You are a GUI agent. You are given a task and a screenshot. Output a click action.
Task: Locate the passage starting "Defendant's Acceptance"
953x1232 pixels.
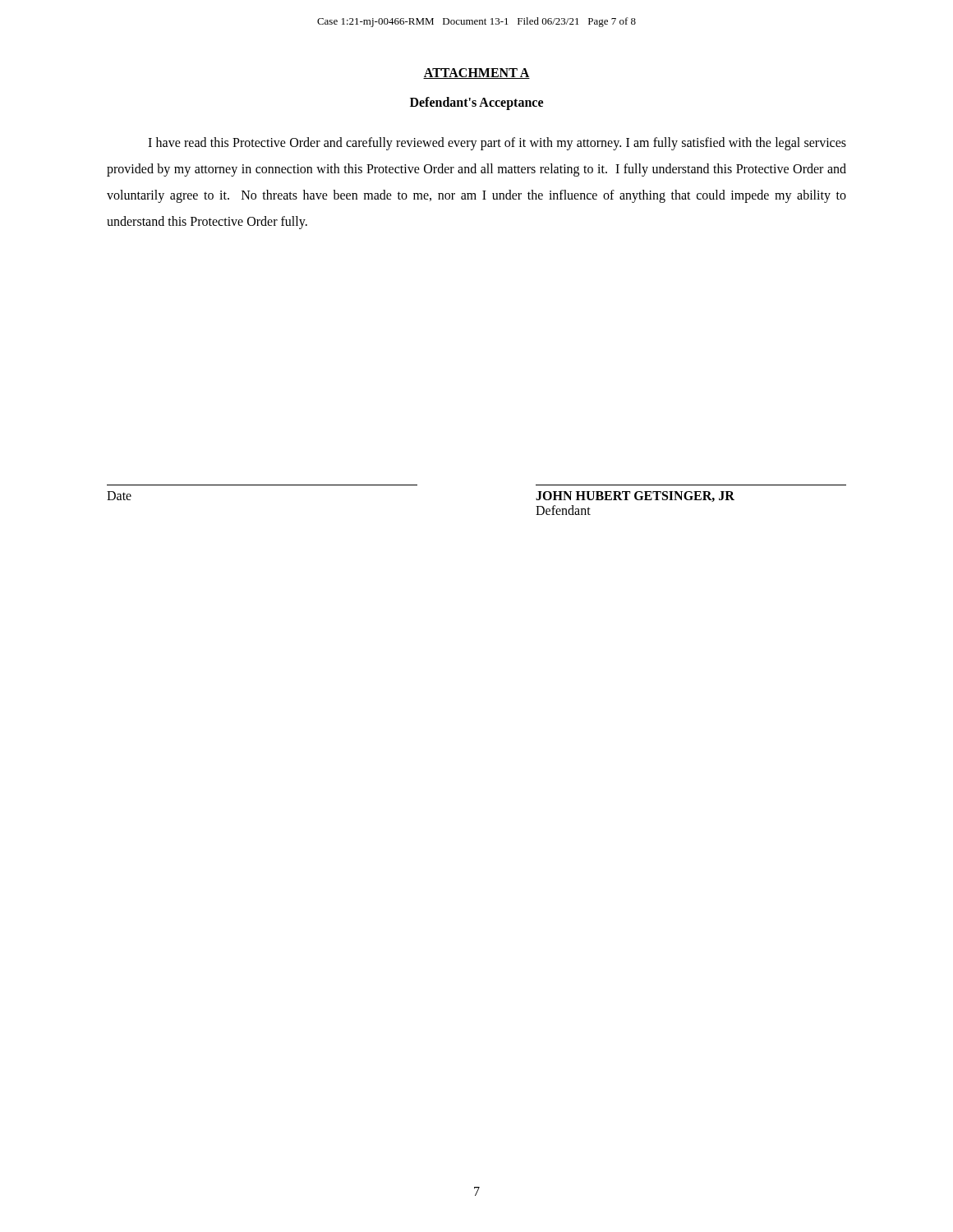476,102
